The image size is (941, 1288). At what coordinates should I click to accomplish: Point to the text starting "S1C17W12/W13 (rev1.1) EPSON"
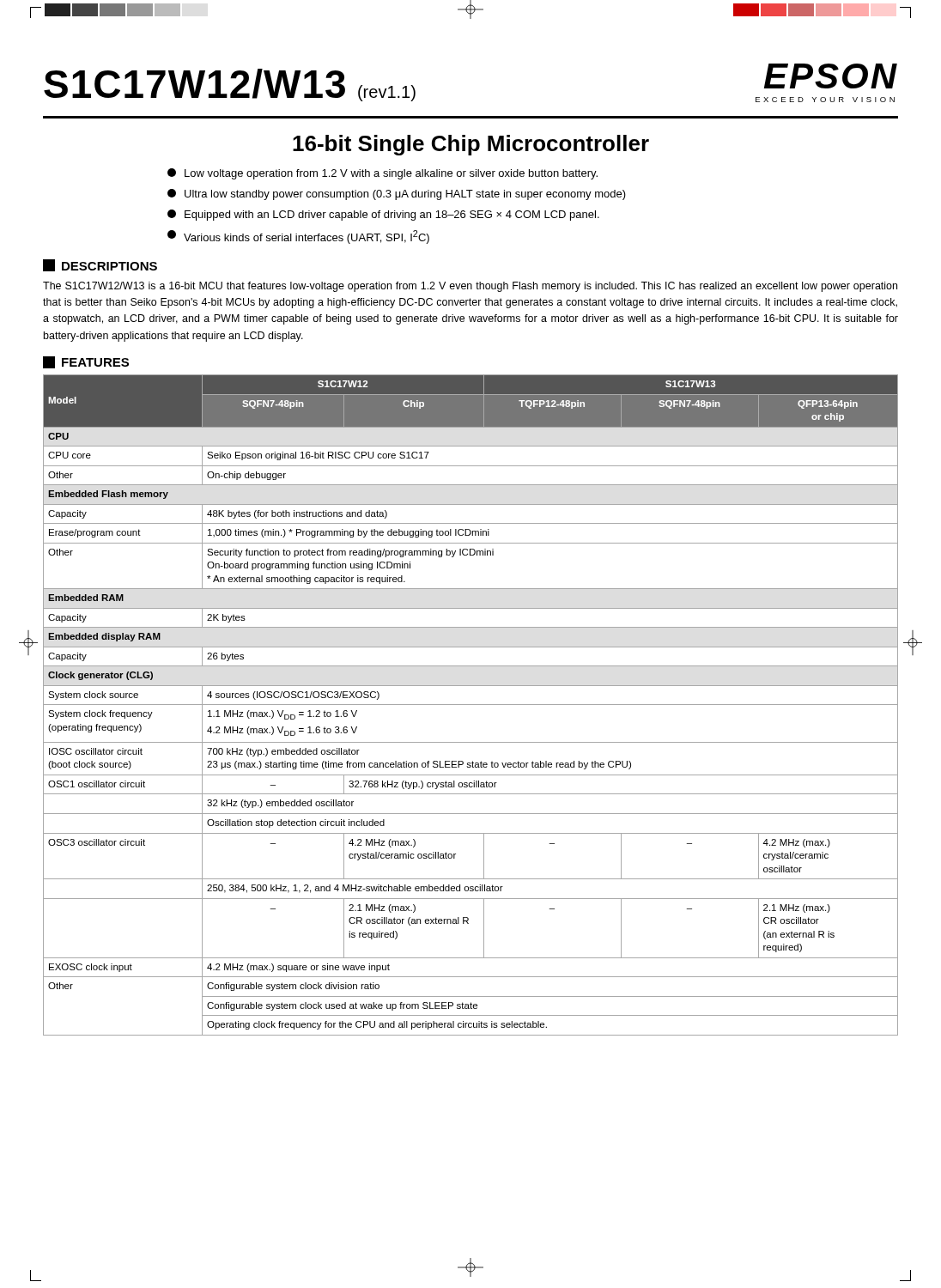pos(241,83)
